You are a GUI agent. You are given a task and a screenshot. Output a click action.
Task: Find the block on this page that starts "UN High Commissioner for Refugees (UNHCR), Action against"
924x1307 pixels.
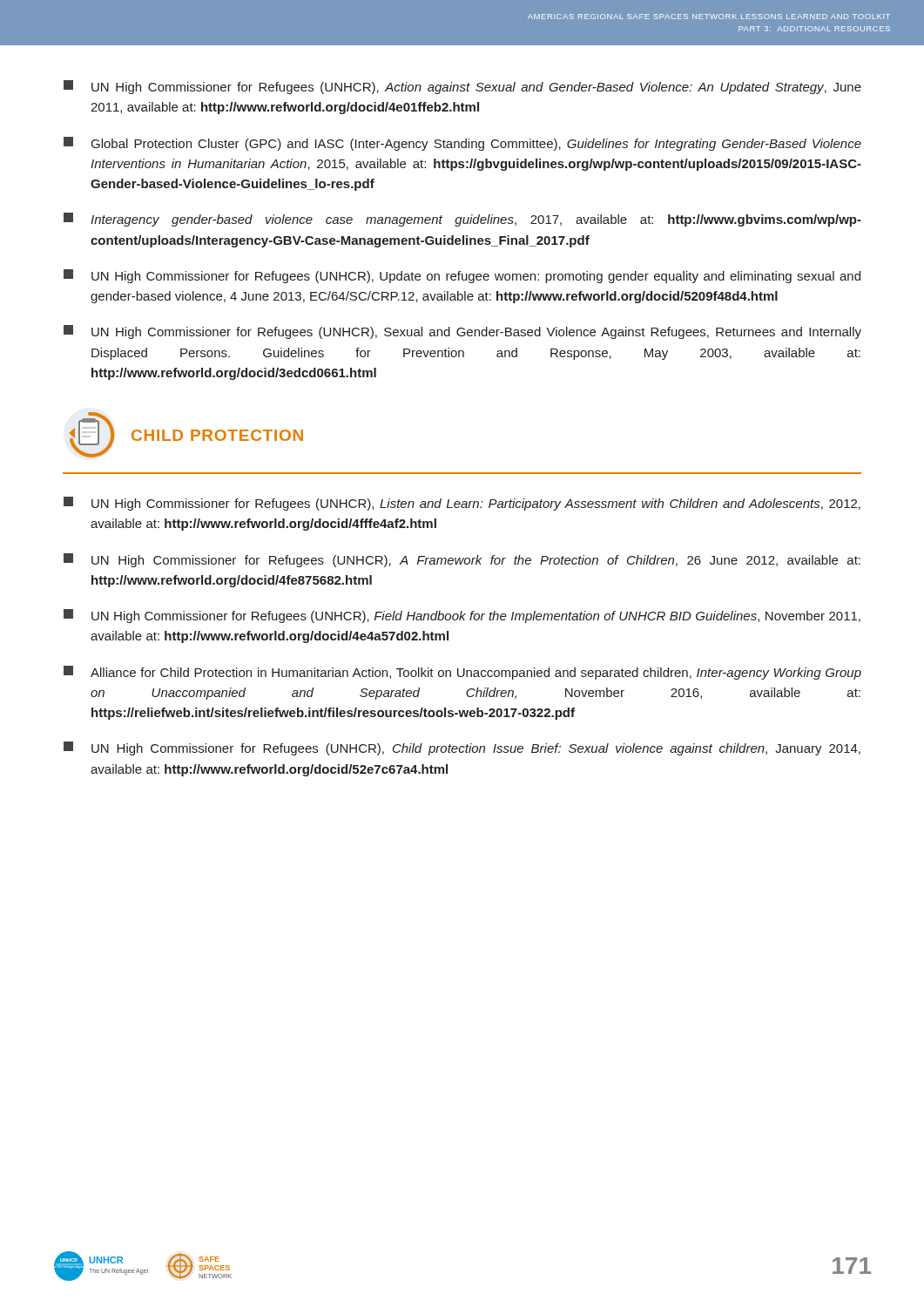(462, 97)
